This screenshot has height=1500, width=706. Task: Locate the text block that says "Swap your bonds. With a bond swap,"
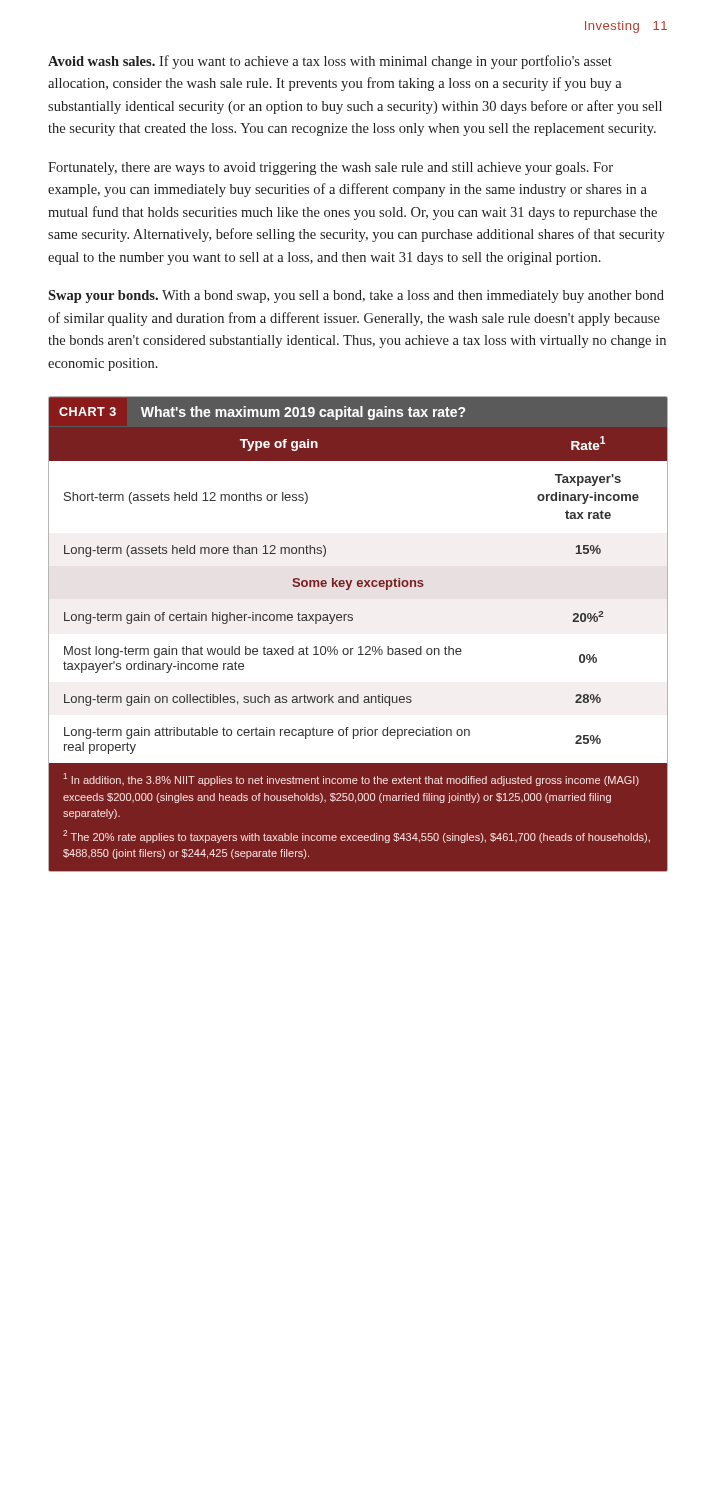(357, 329)
